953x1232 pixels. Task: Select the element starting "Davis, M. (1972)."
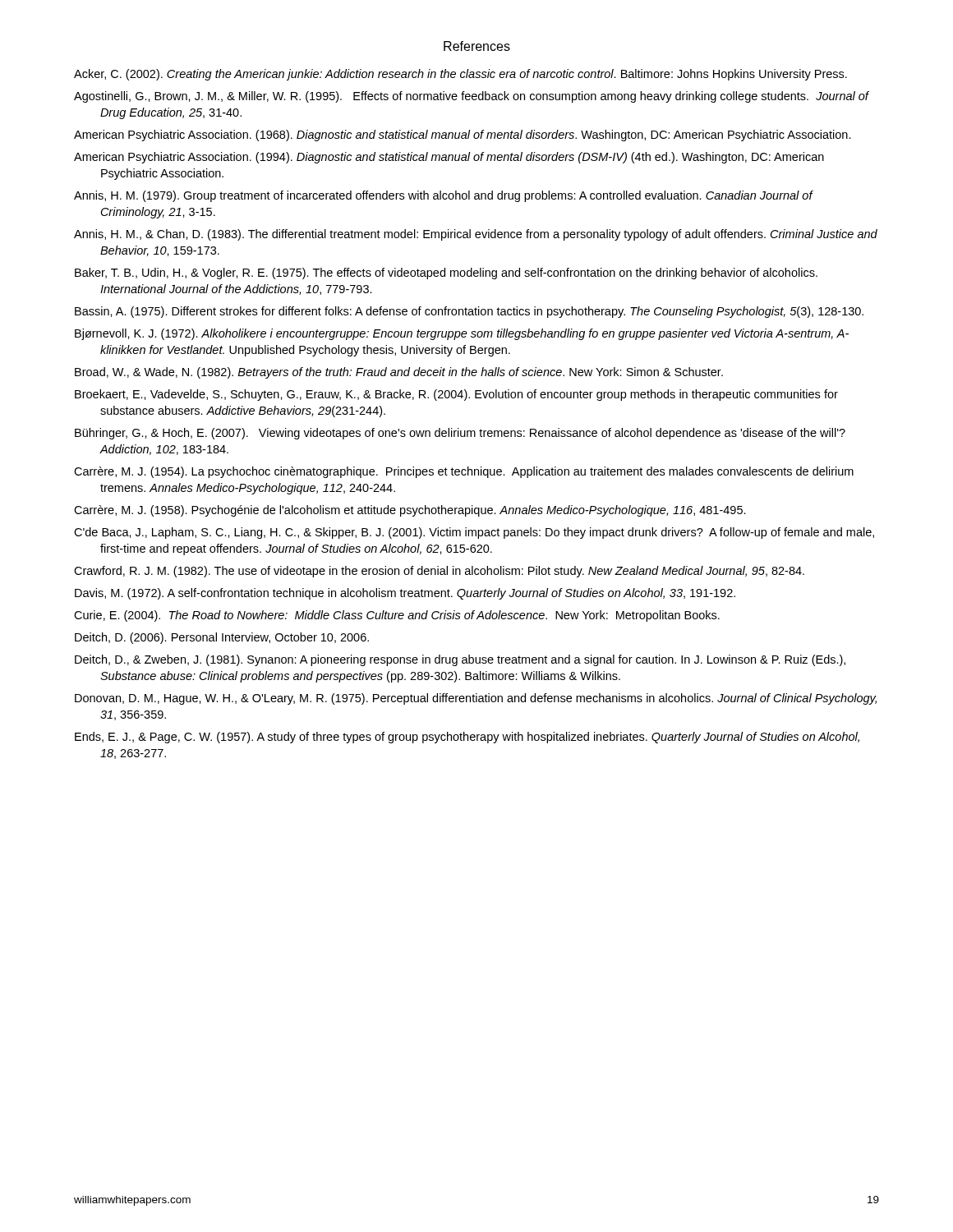(405, 593)
